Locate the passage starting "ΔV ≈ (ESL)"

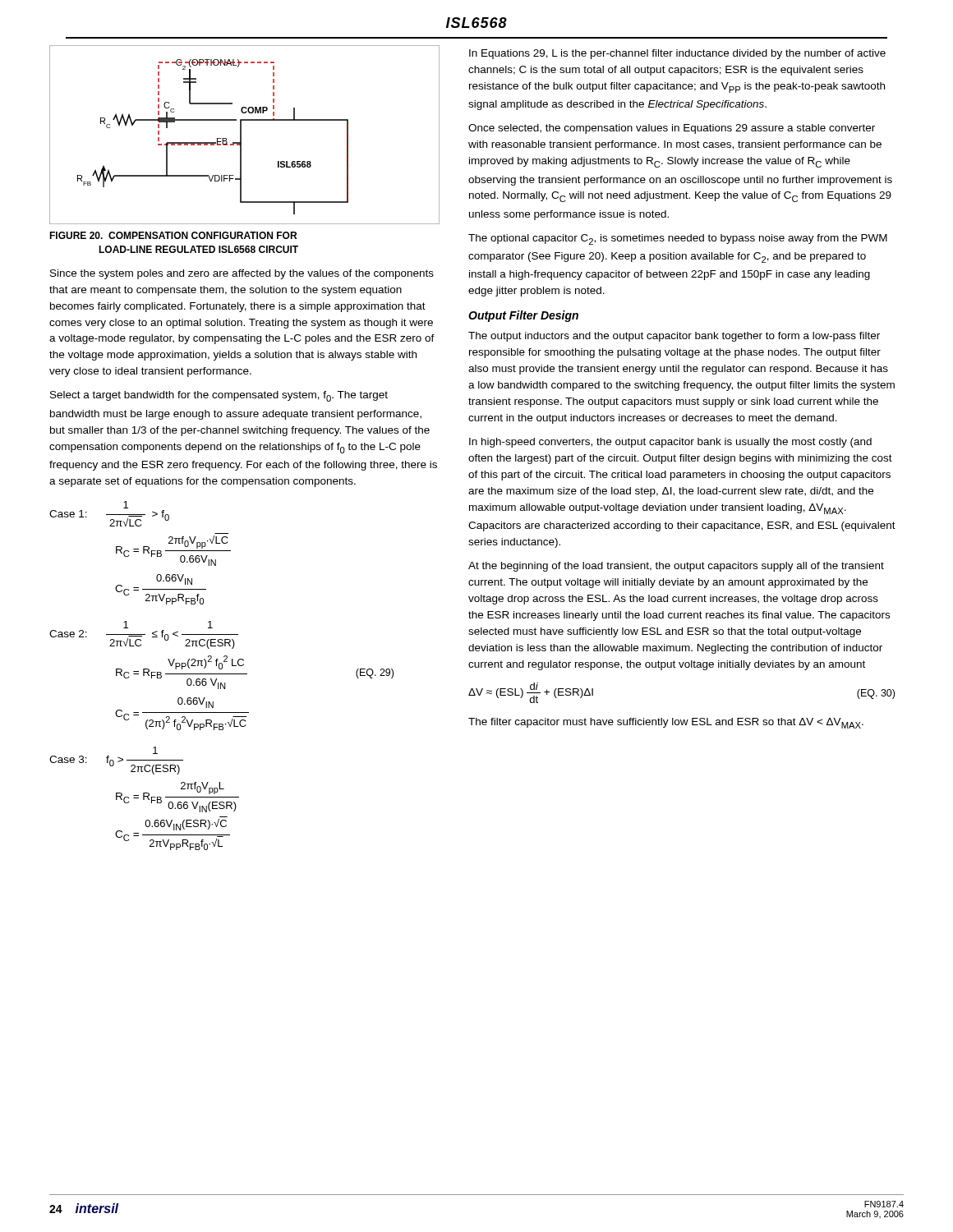point(534,693)
